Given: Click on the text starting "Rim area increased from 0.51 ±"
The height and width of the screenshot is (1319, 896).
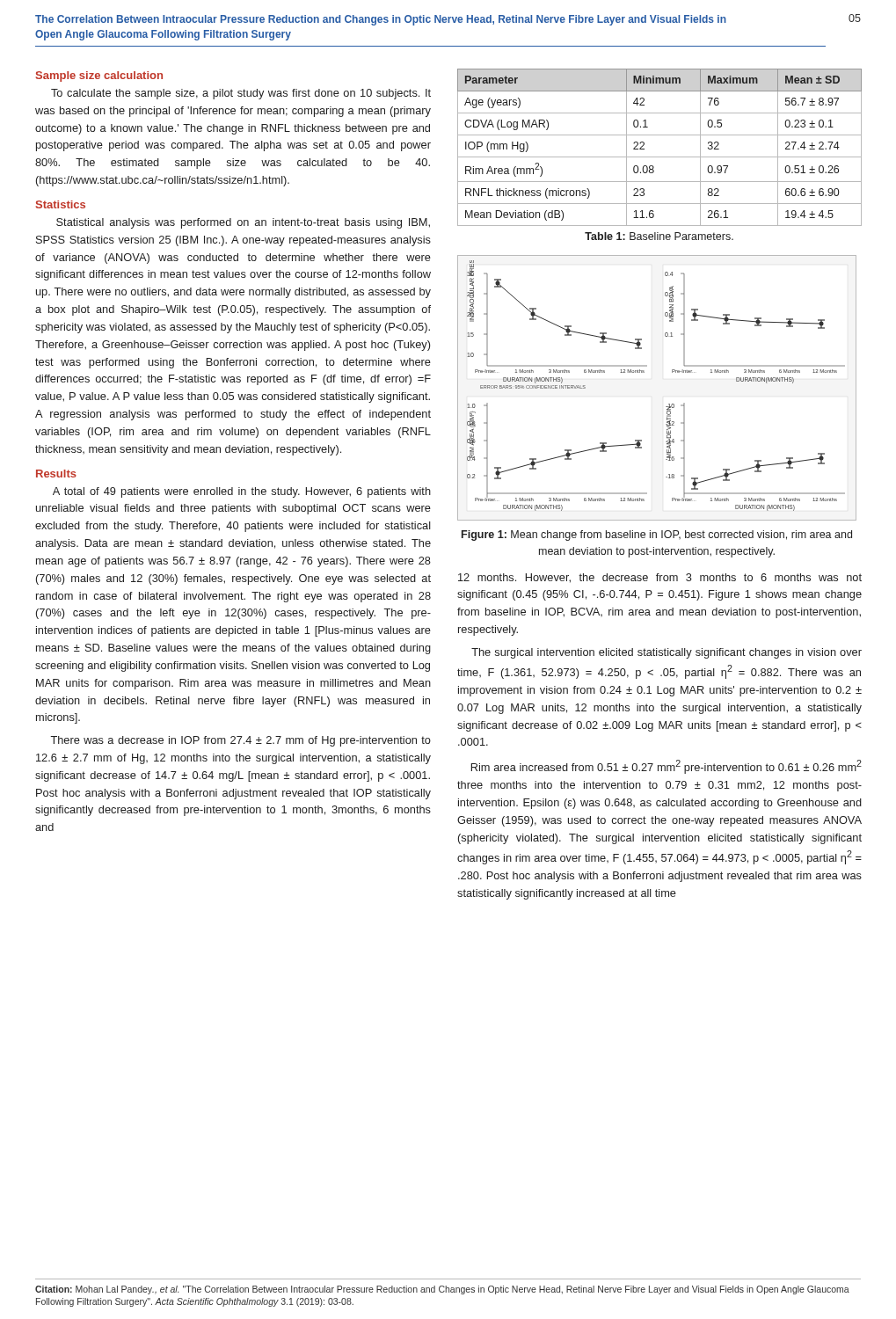Looking at the screenshot, I should pos(659,829).
